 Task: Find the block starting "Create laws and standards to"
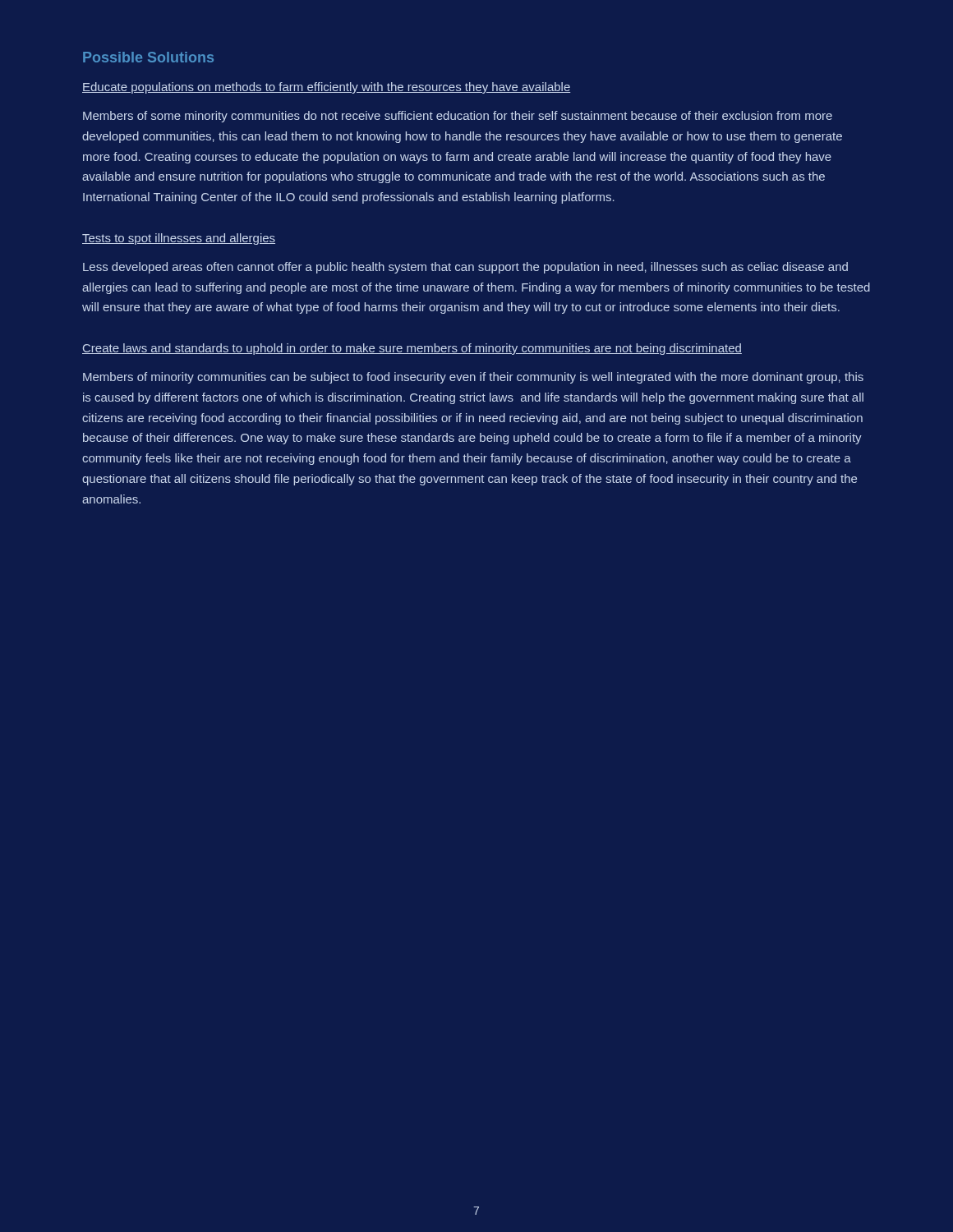click(x=476, y=425)
